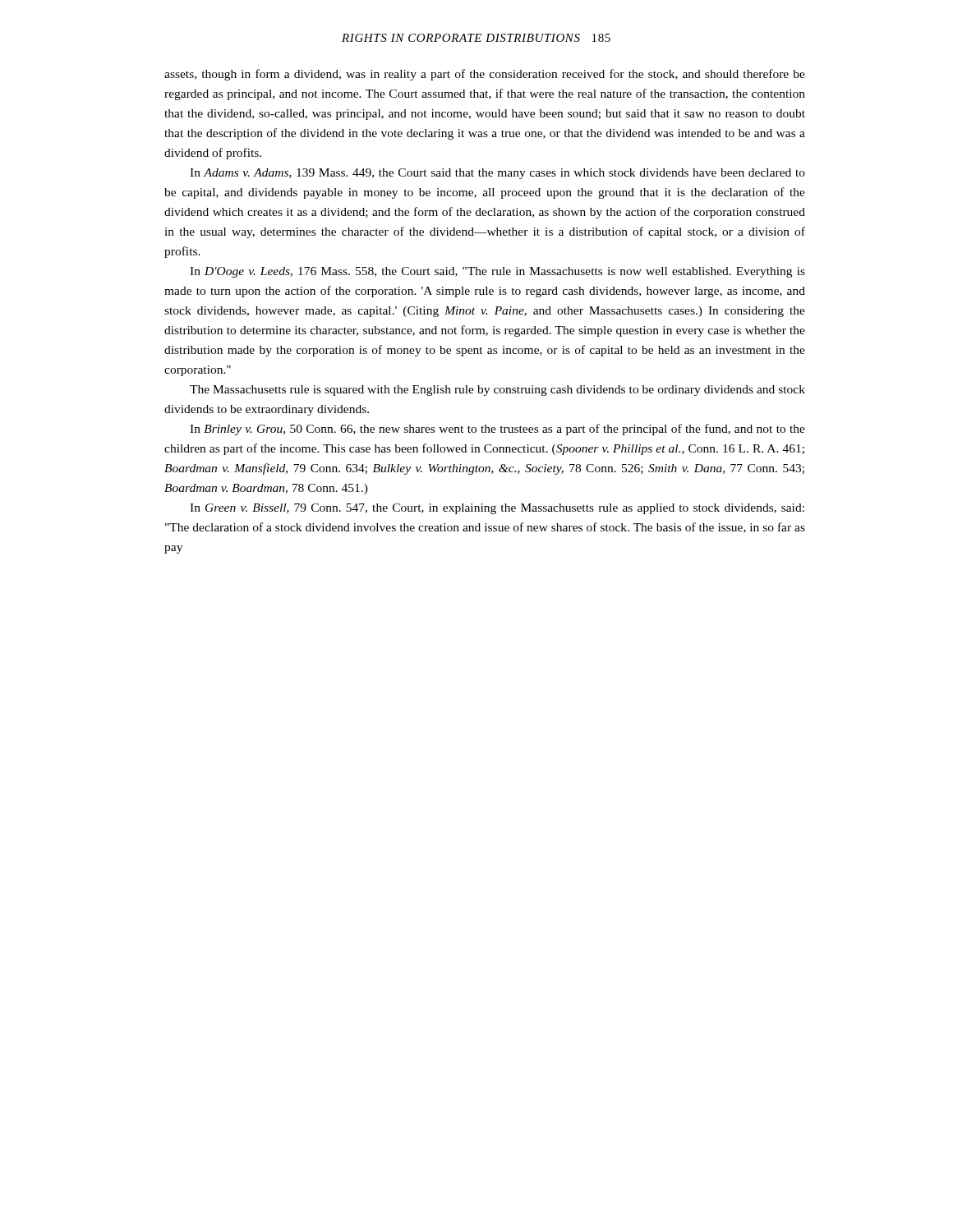Find the element starting "In D'Ooge v. Leeds, 176 Mass."
Viewport: 953px width, 1232px height.
click(x=485, y=321)
